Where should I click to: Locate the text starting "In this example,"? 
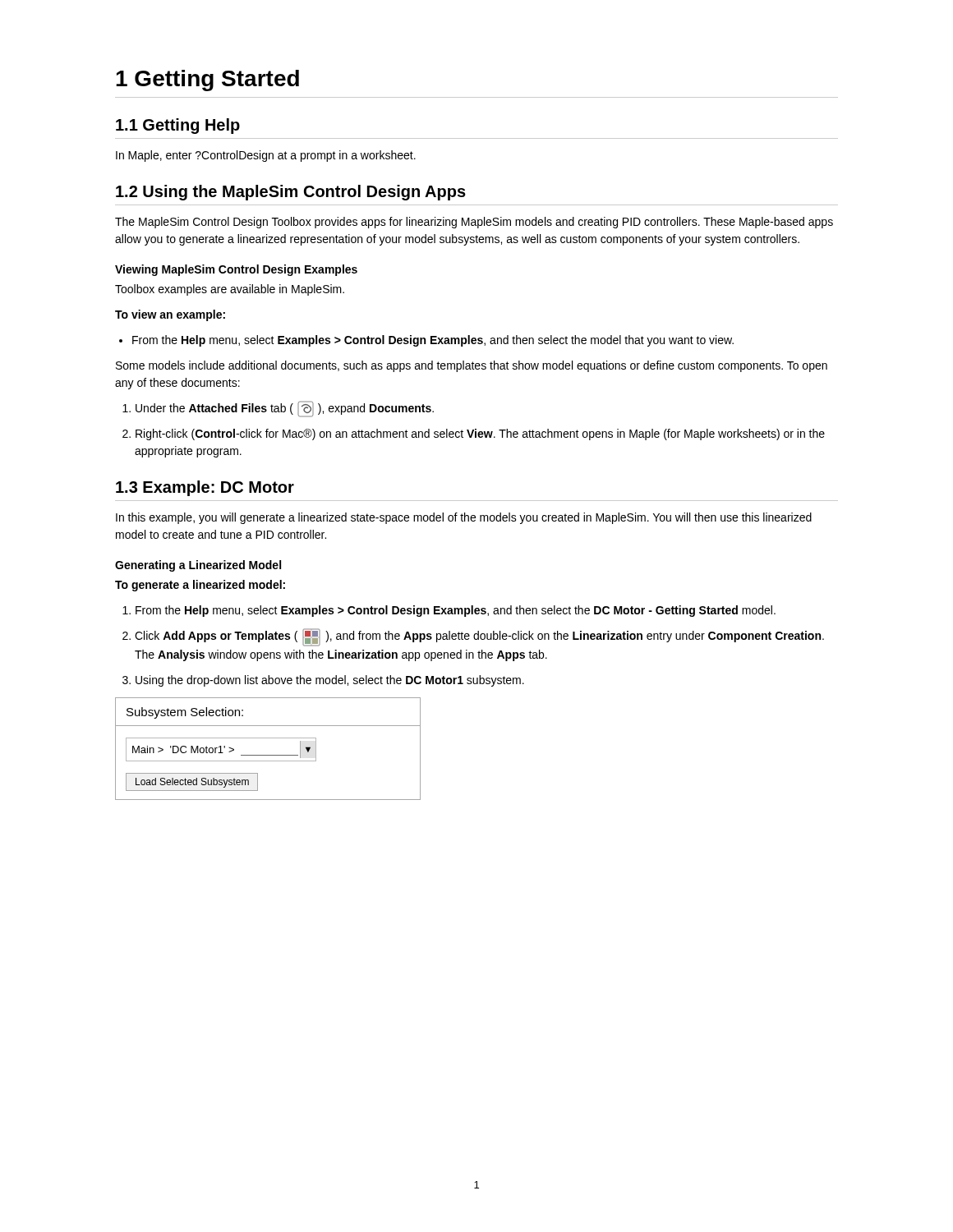point(476,527)
